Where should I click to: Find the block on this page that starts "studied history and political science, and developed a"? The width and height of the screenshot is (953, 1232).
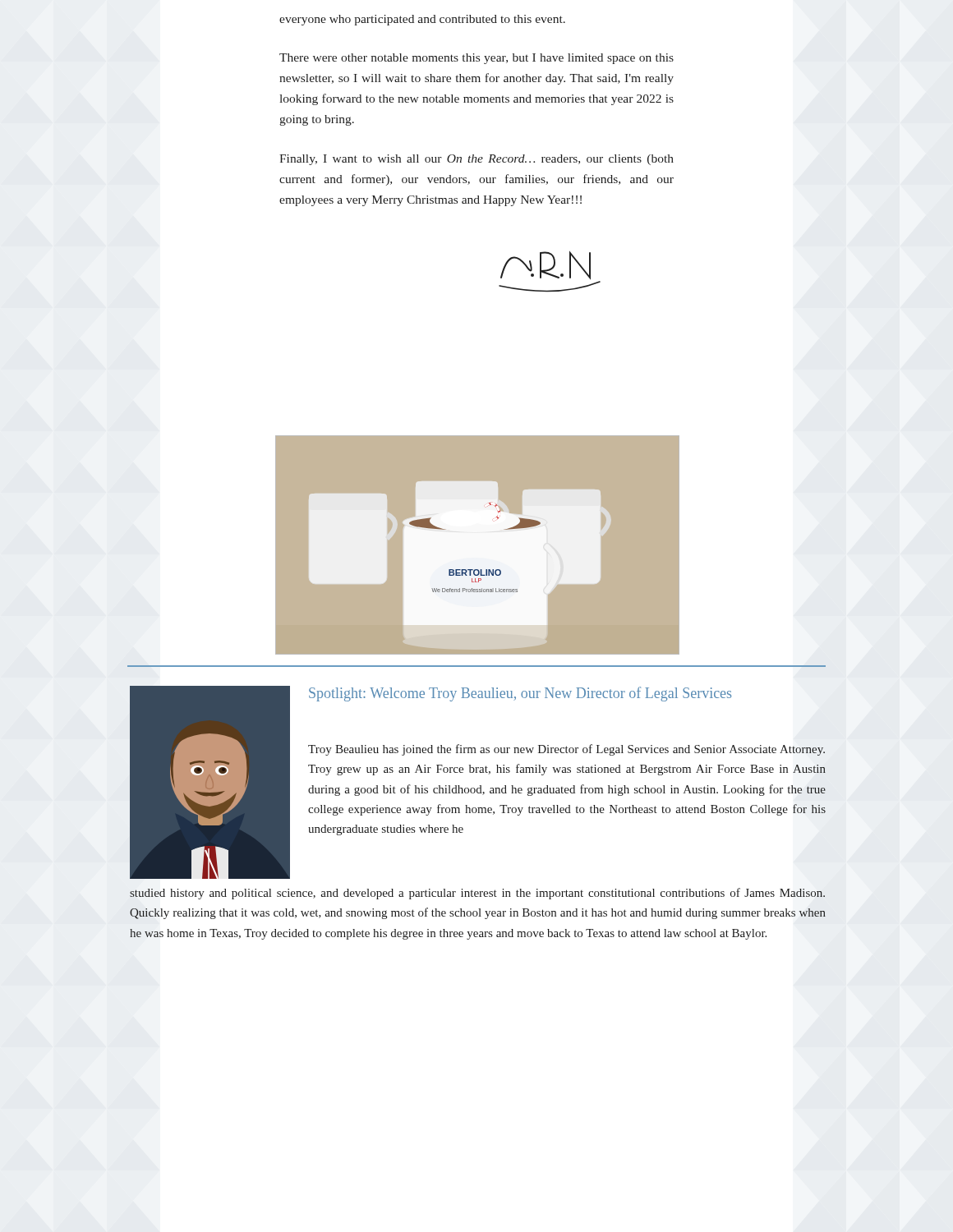(478, 913)
